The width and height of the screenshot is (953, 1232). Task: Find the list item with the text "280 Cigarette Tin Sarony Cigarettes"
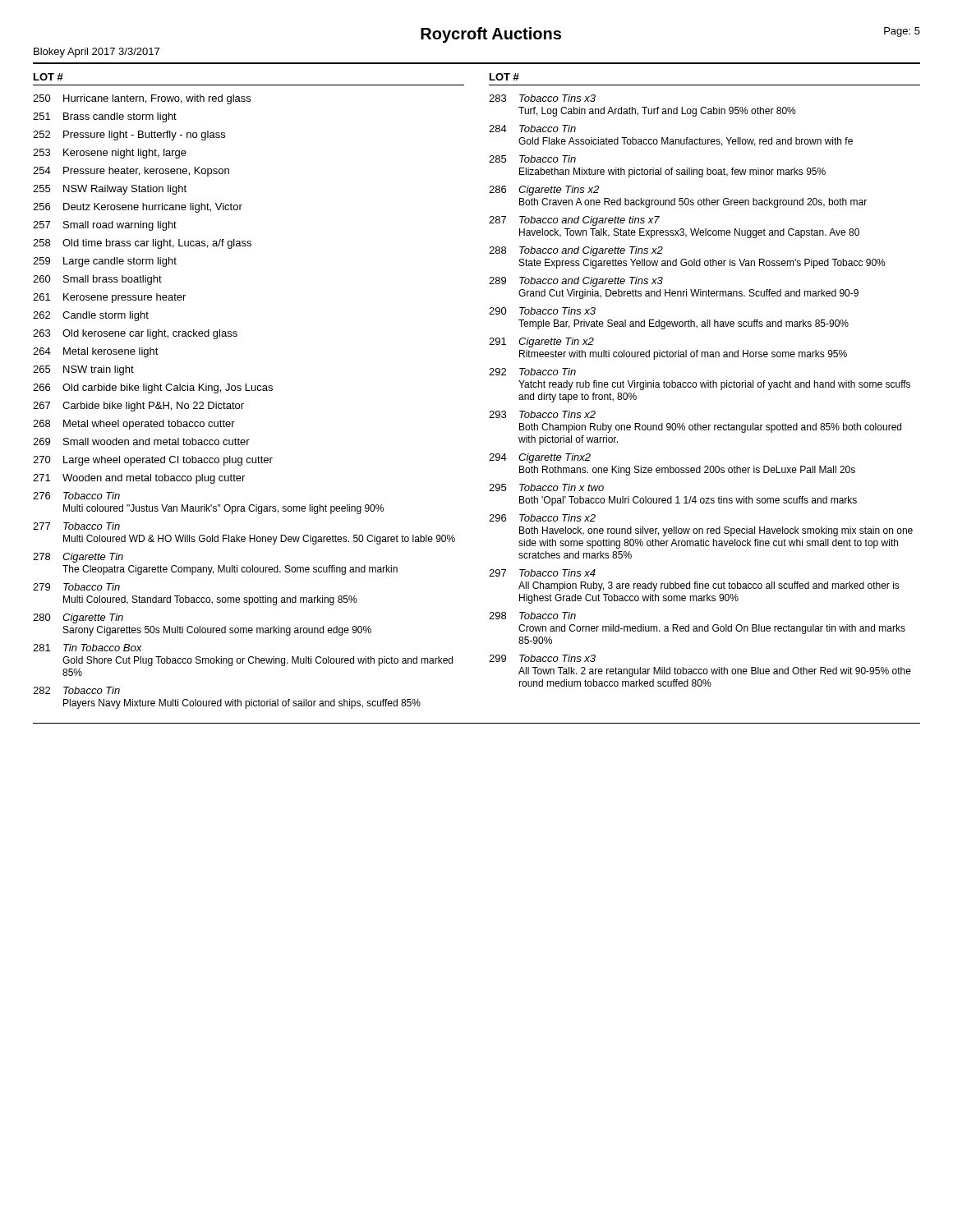pos(249,623)
